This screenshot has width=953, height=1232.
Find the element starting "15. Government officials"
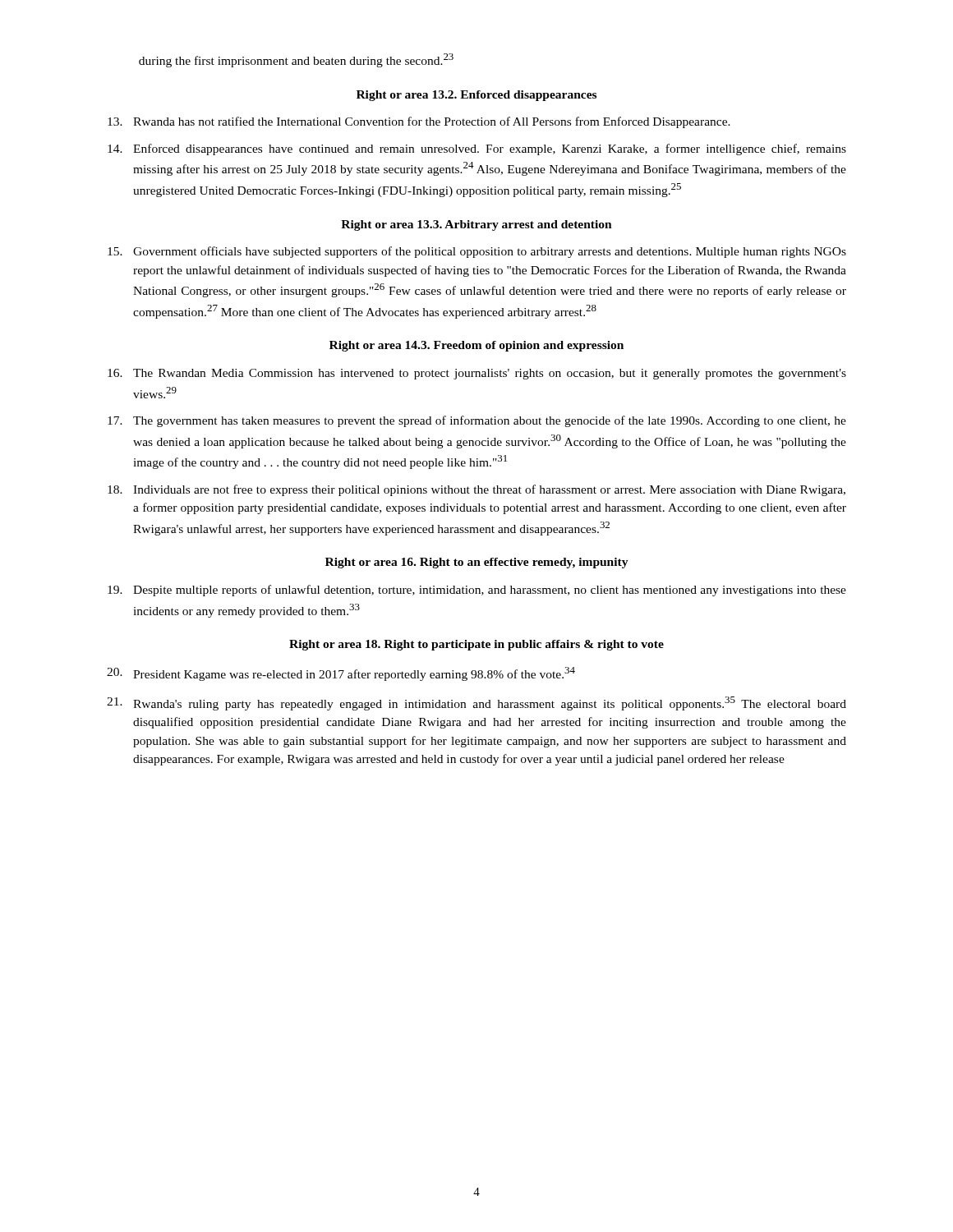click(476, 282)
